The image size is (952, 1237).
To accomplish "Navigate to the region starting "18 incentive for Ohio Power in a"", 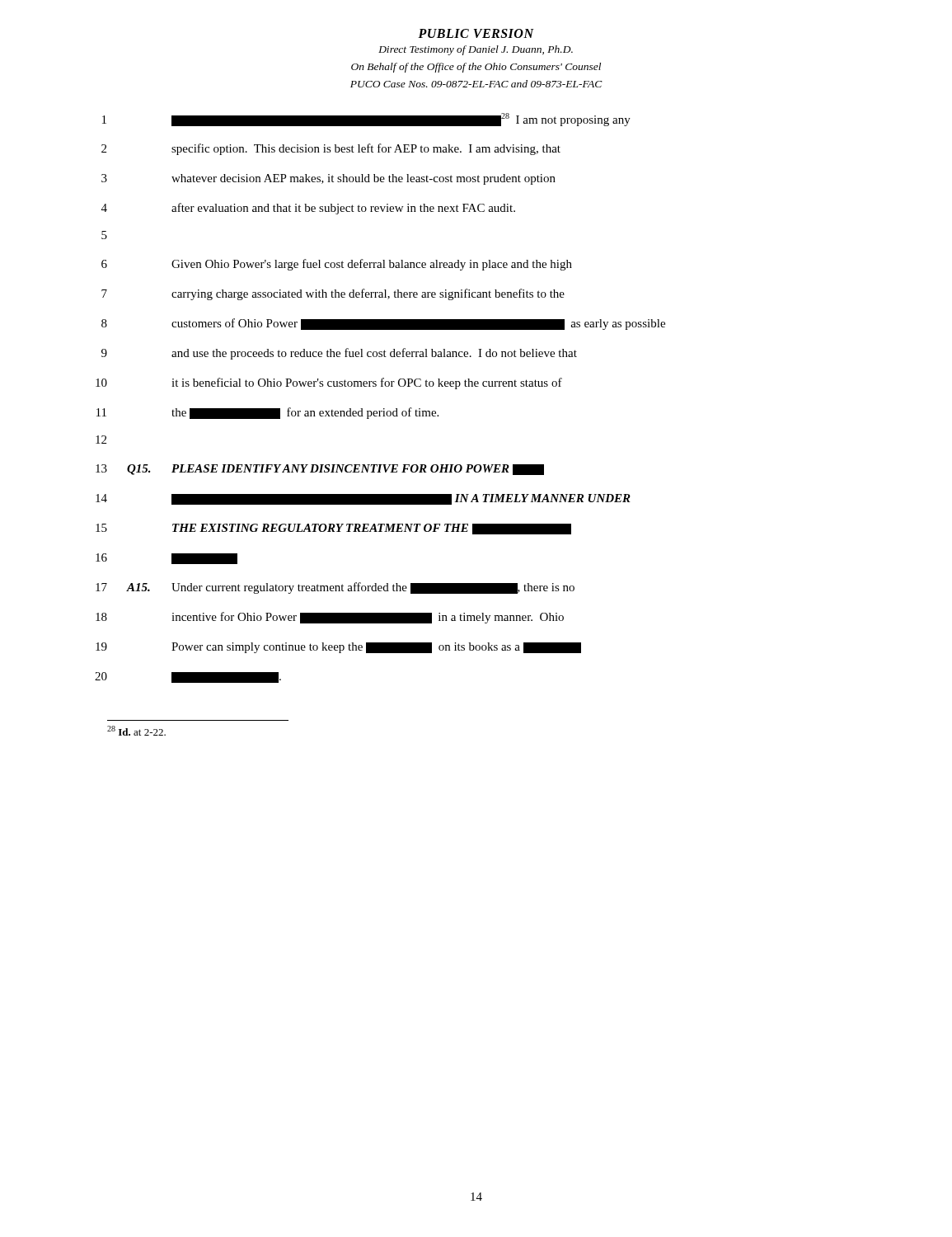I will coord(472,616).
